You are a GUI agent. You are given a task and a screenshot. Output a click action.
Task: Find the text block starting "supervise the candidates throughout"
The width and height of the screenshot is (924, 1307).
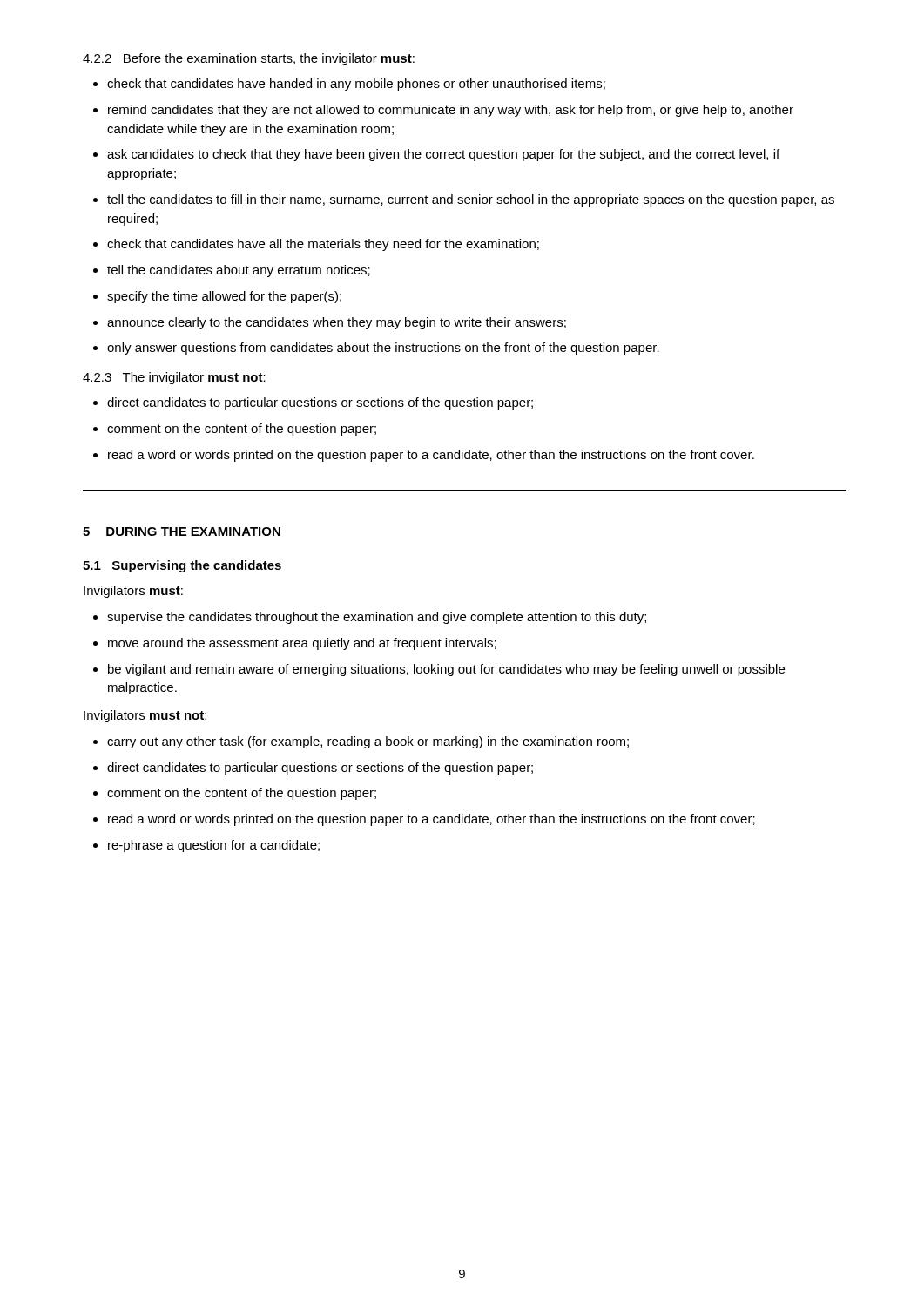pos(377,616)
